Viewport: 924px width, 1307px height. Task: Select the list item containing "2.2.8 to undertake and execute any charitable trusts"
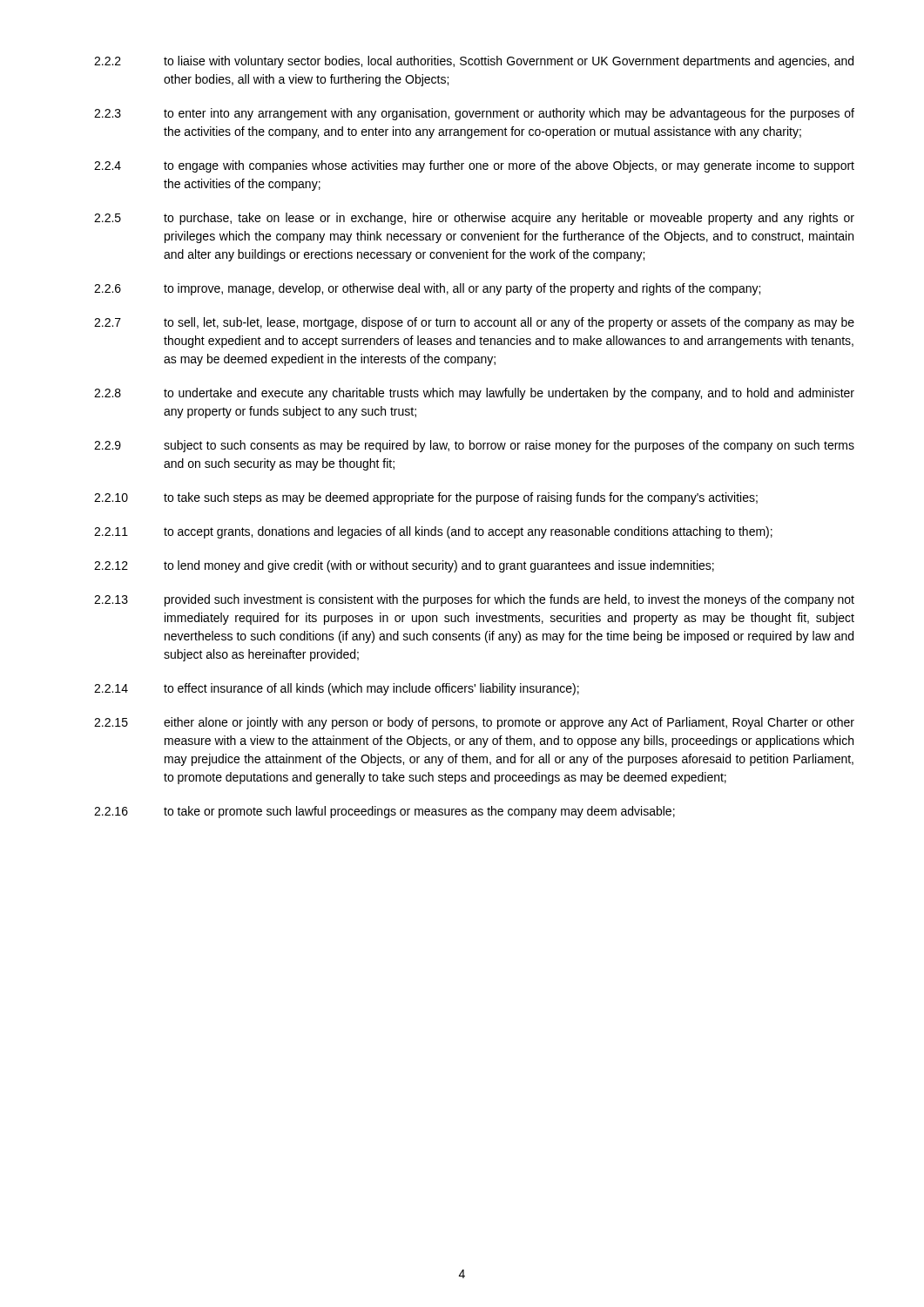tap(474, 403)
